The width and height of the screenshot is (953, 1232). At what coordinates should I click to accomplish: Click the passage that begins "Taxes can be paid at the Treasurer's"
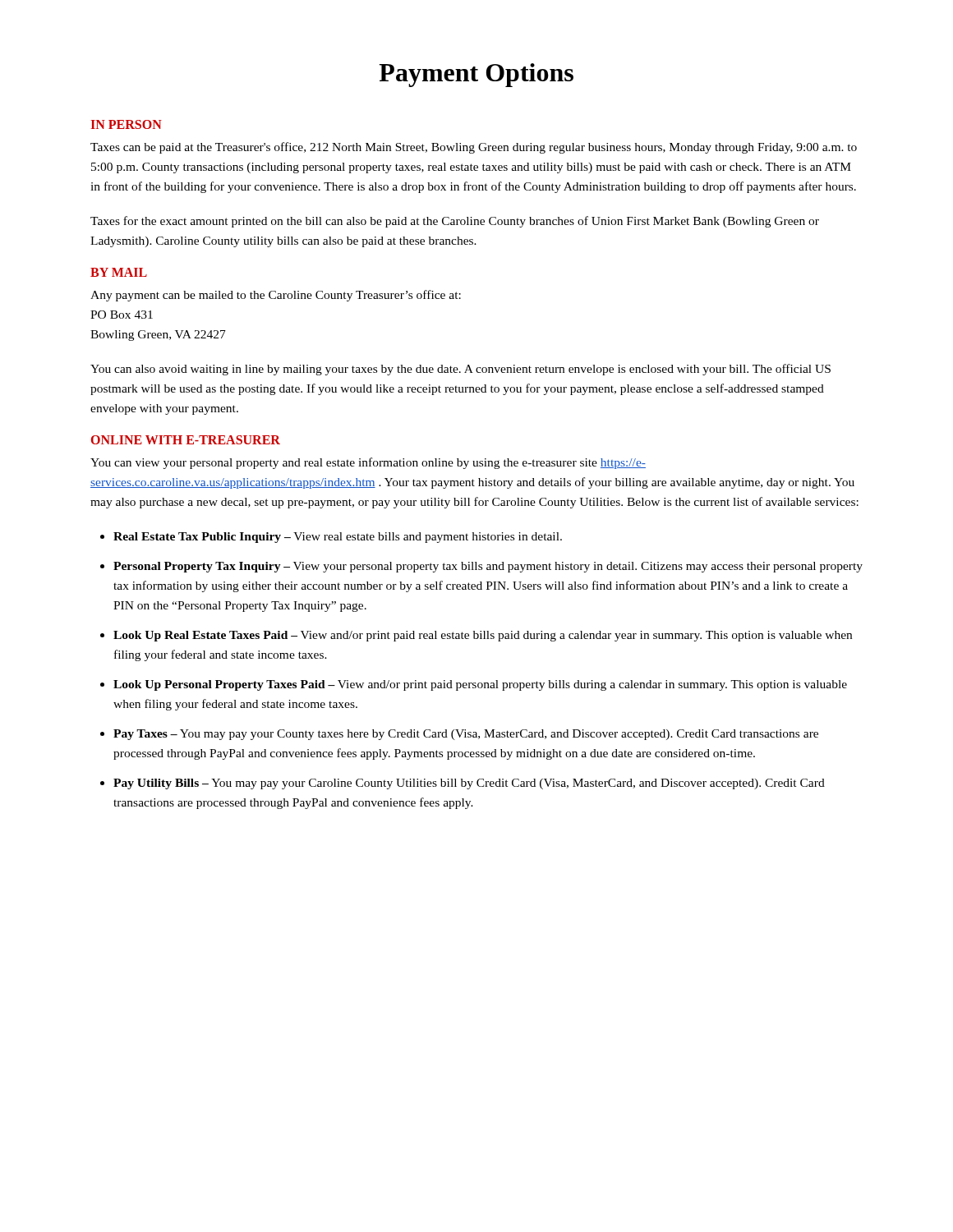(476, 167)
